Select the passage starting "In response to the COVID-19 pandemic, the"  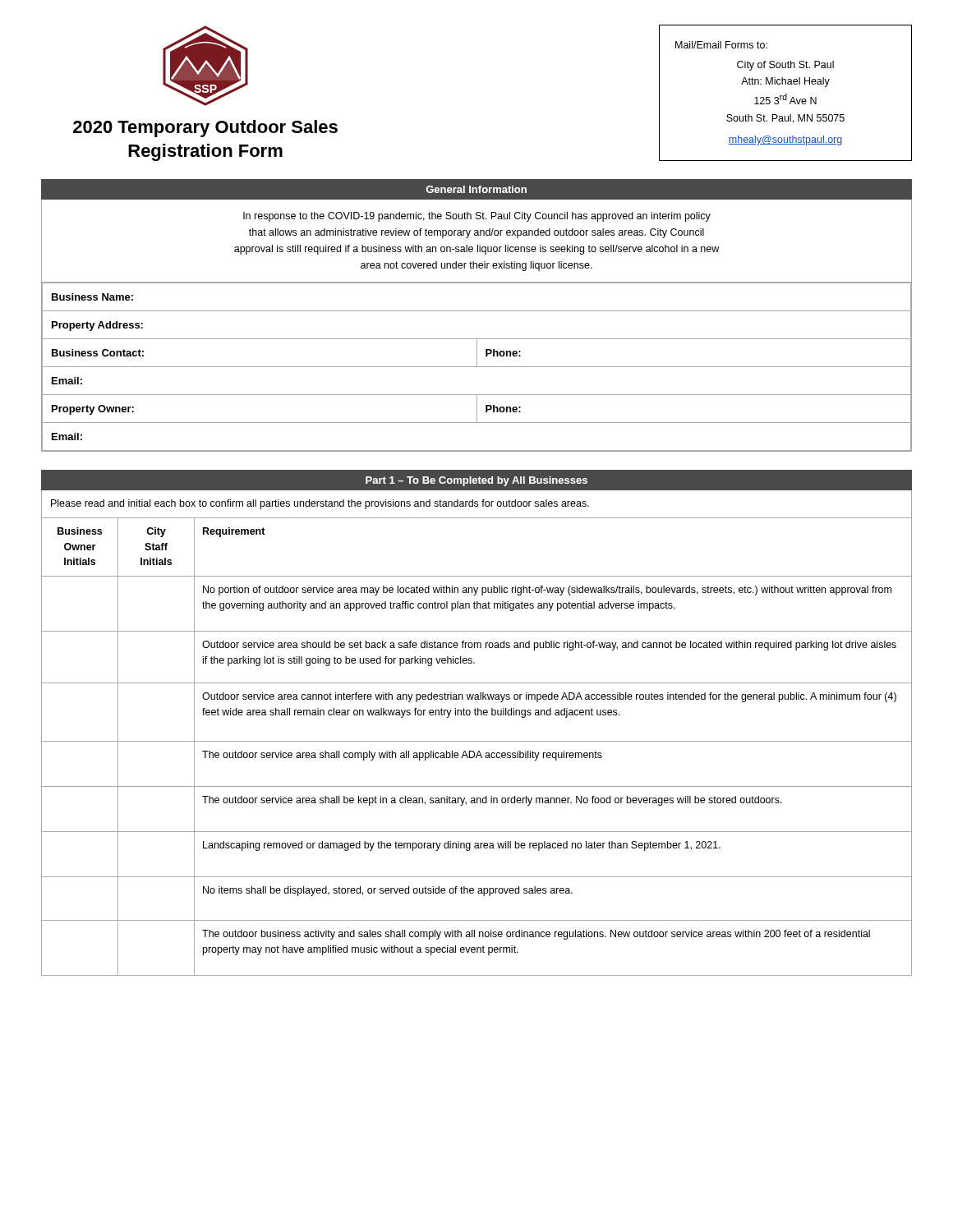[476, 241]
